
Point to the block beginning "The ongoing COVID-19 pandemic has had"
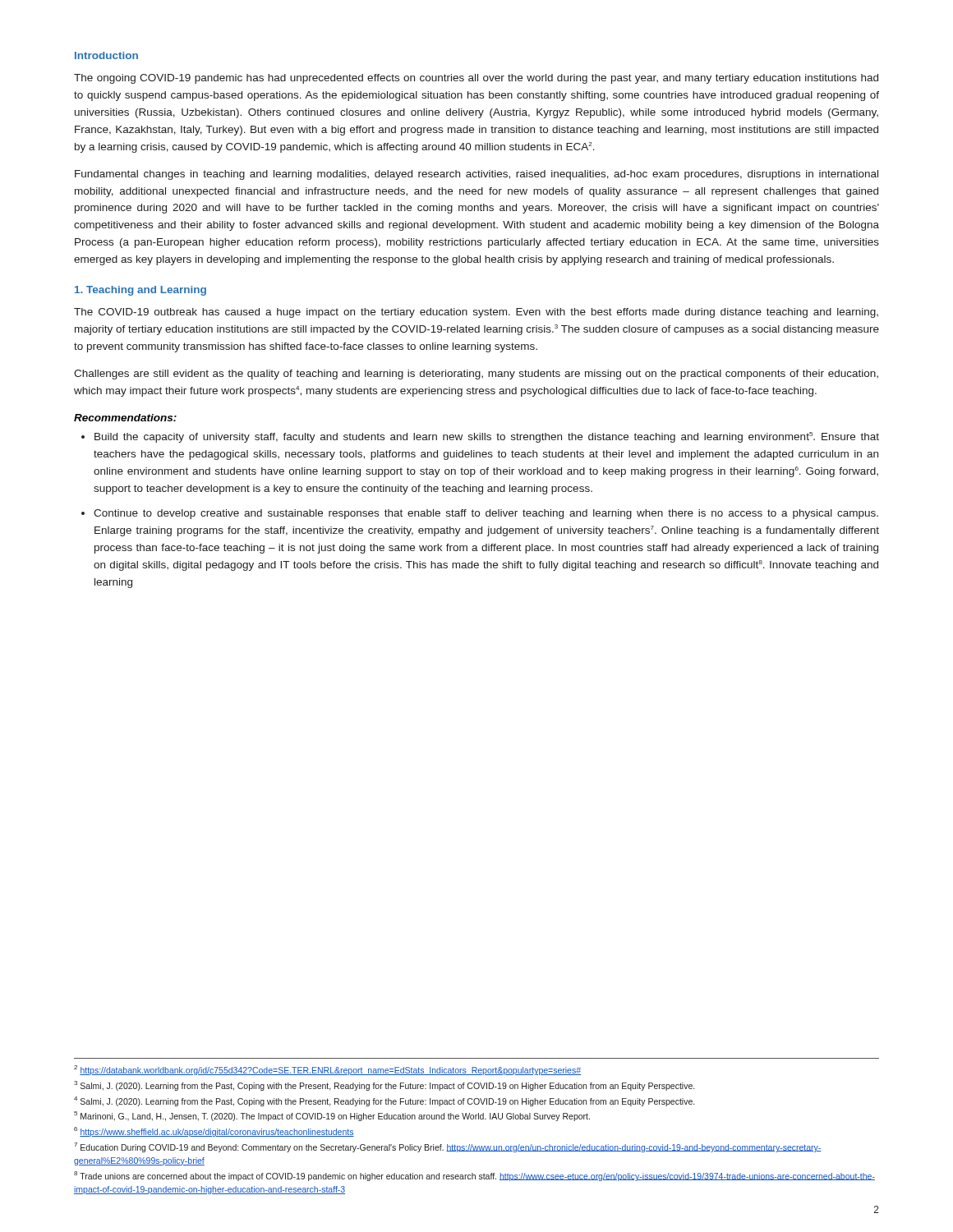[476, 113]
